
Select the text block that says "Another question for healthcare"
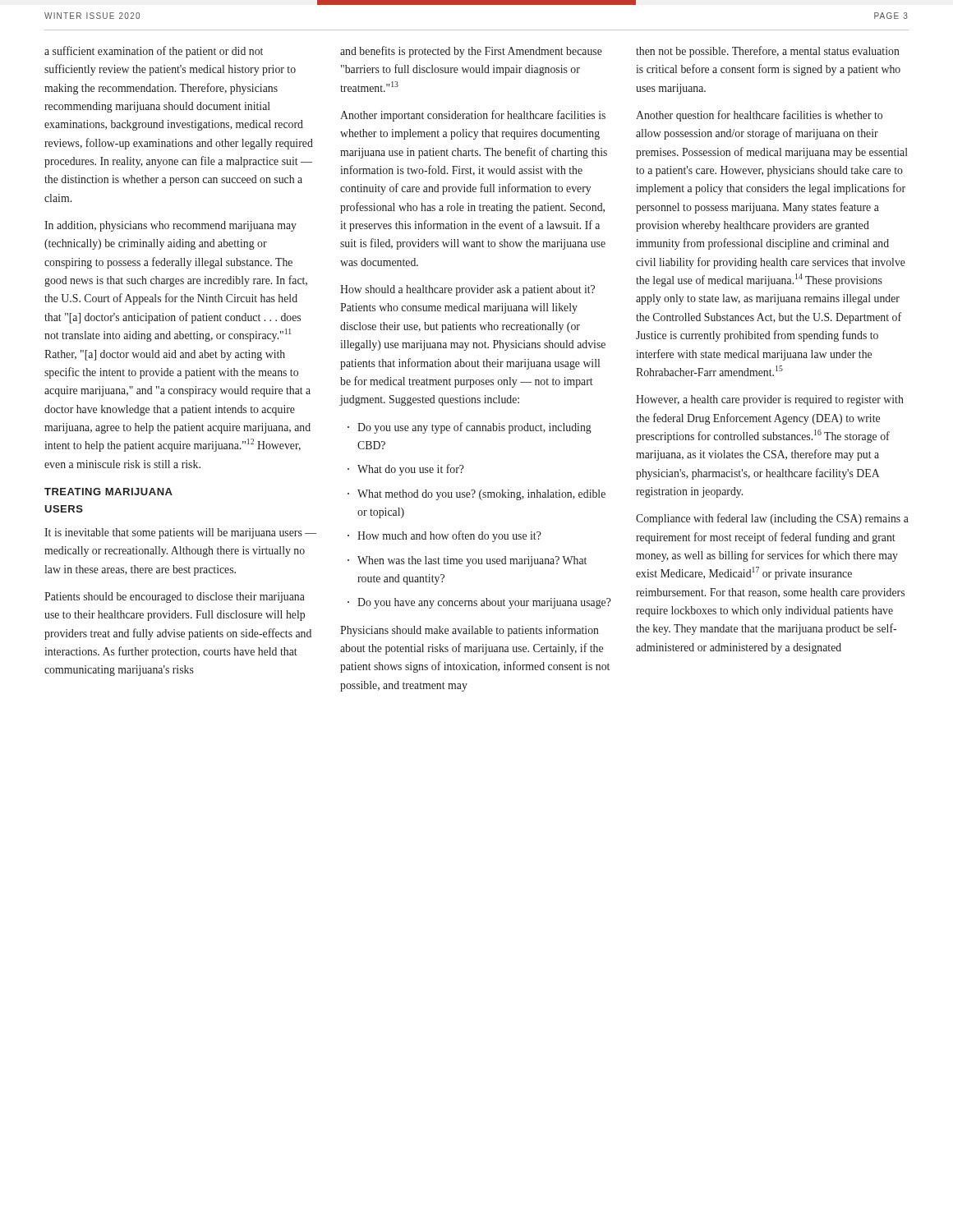[772, 244]
